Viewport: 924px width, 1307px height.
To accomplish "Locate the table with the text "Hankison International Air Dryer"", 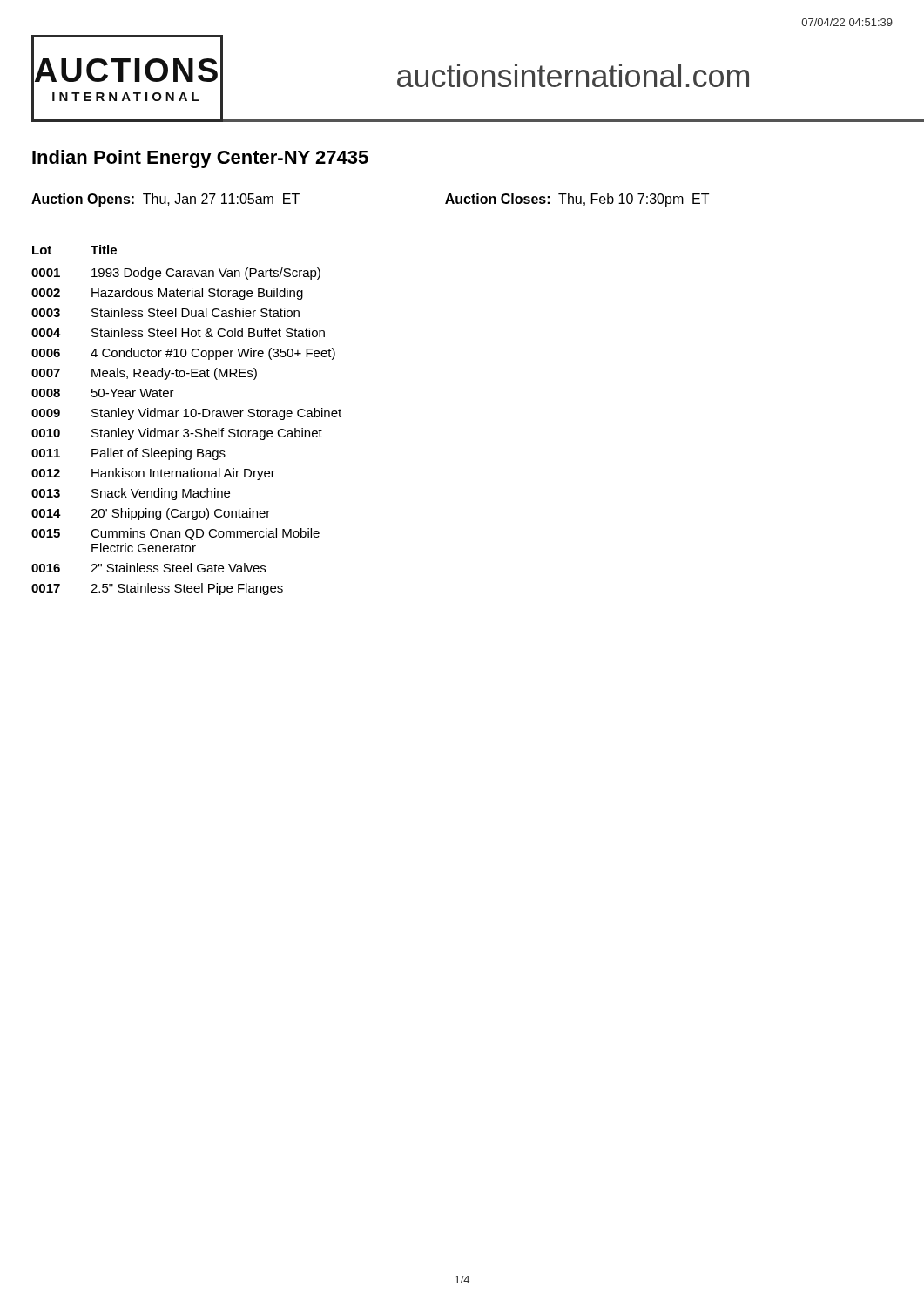I will [x=462, y=419].
